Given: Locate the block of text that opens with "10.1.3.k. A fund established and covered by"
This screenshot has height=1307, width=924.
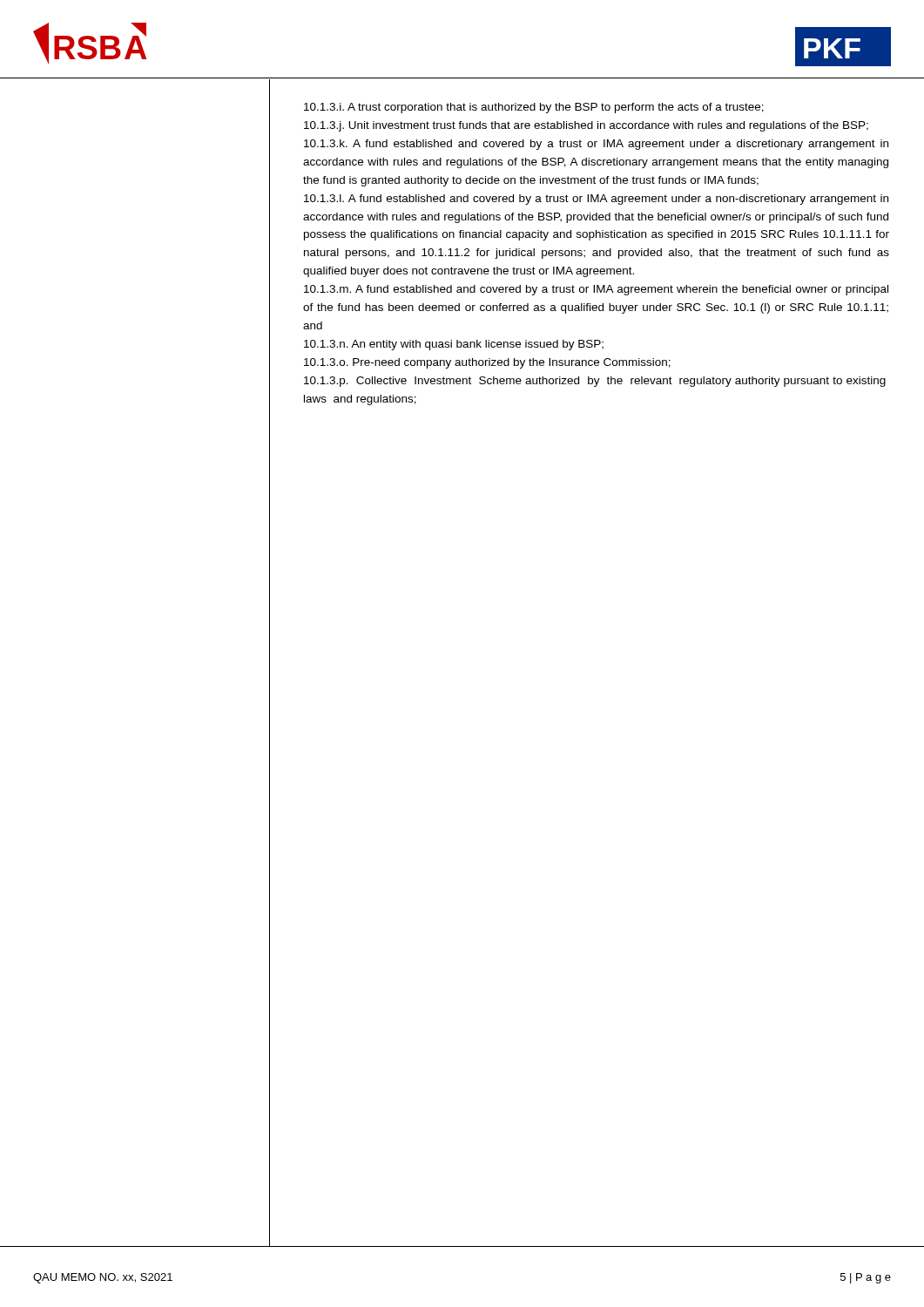Looking at the screenshot, I should tap(596, 162).
